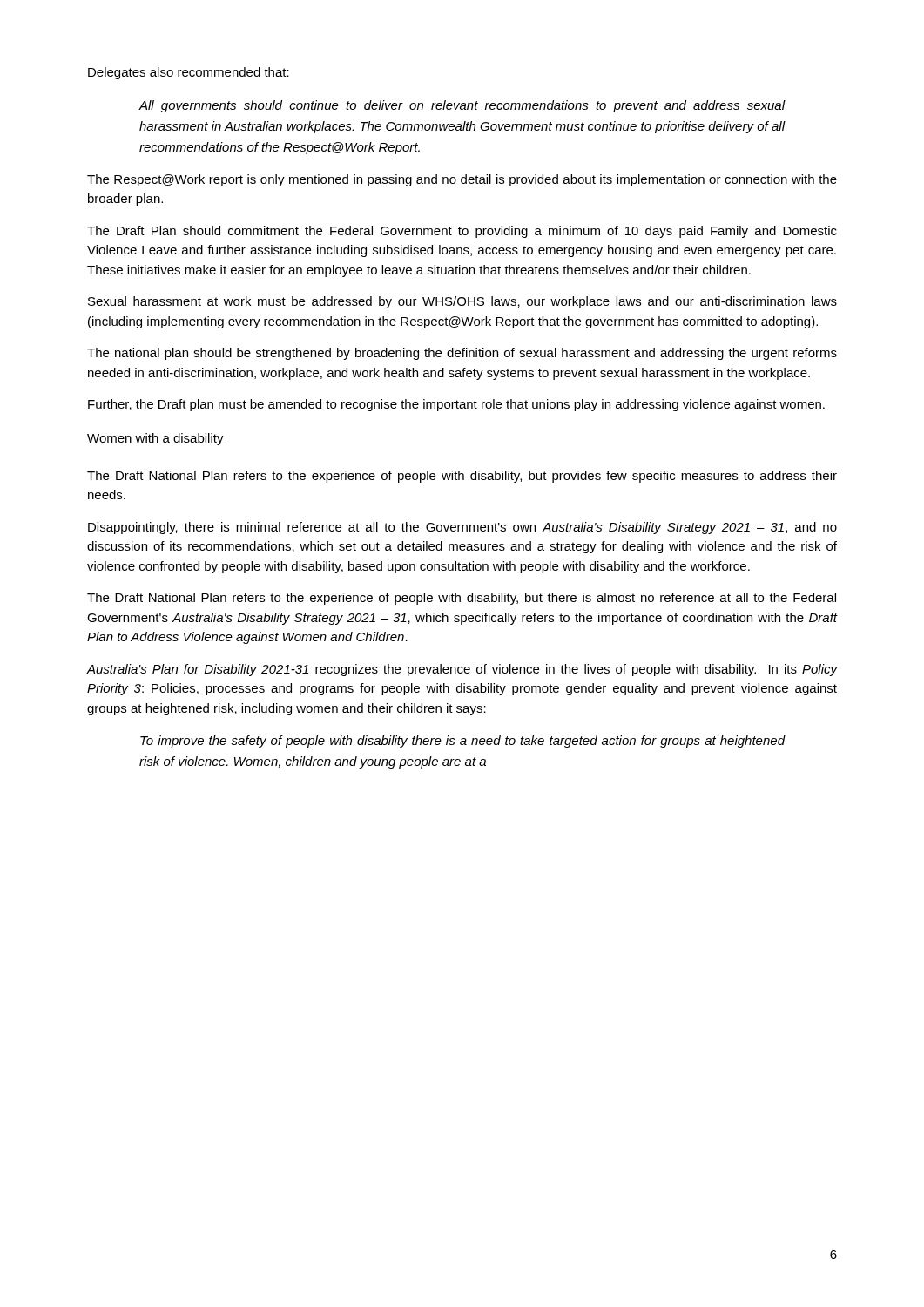This screenshot has height=1307, width=924.
Task: Point to the block starting "The Draft Plan should commitment the Federal"
Action: [x=462, y=250]
